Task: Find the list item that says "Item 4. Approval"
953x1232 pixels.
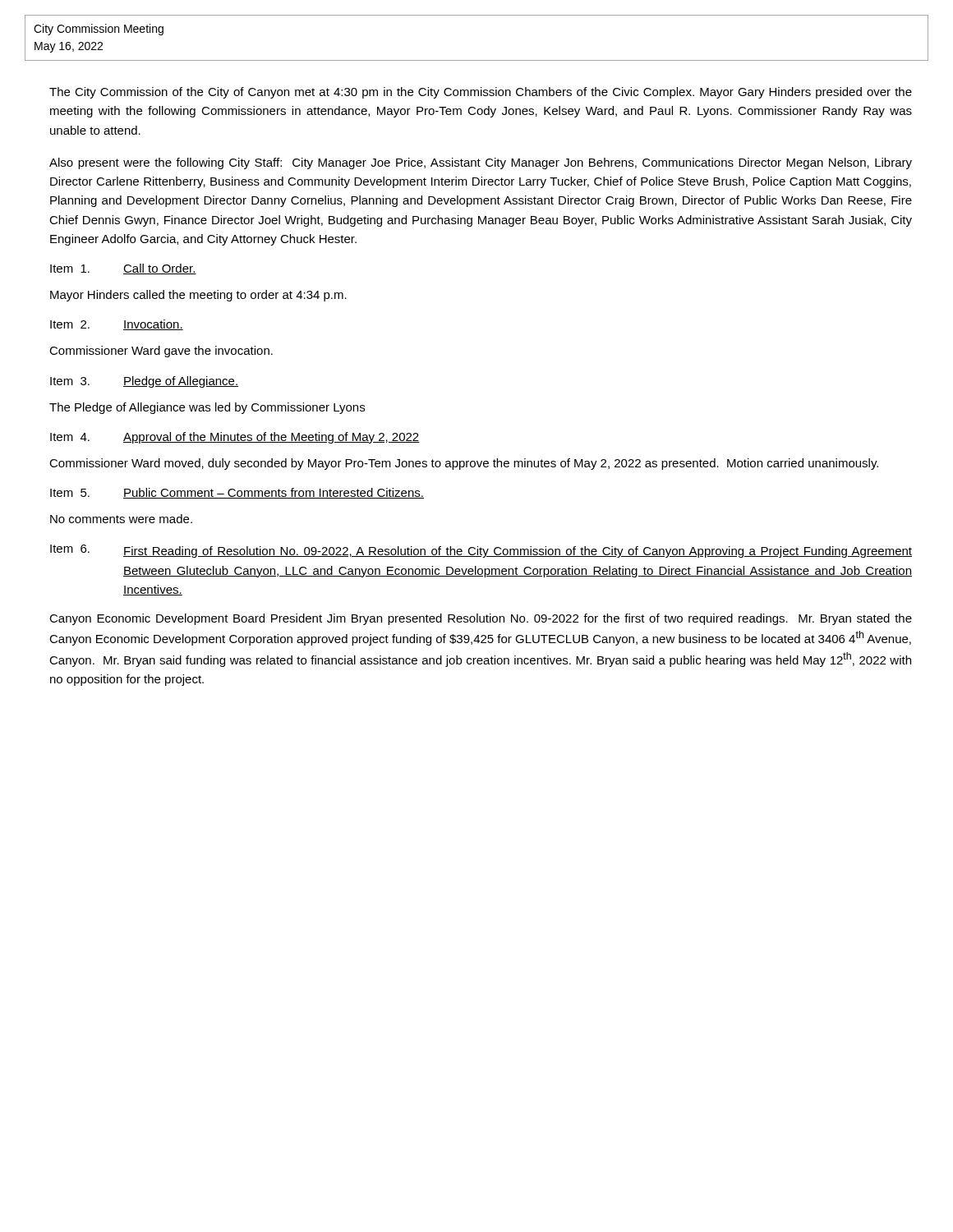Action: click(234, 436)
